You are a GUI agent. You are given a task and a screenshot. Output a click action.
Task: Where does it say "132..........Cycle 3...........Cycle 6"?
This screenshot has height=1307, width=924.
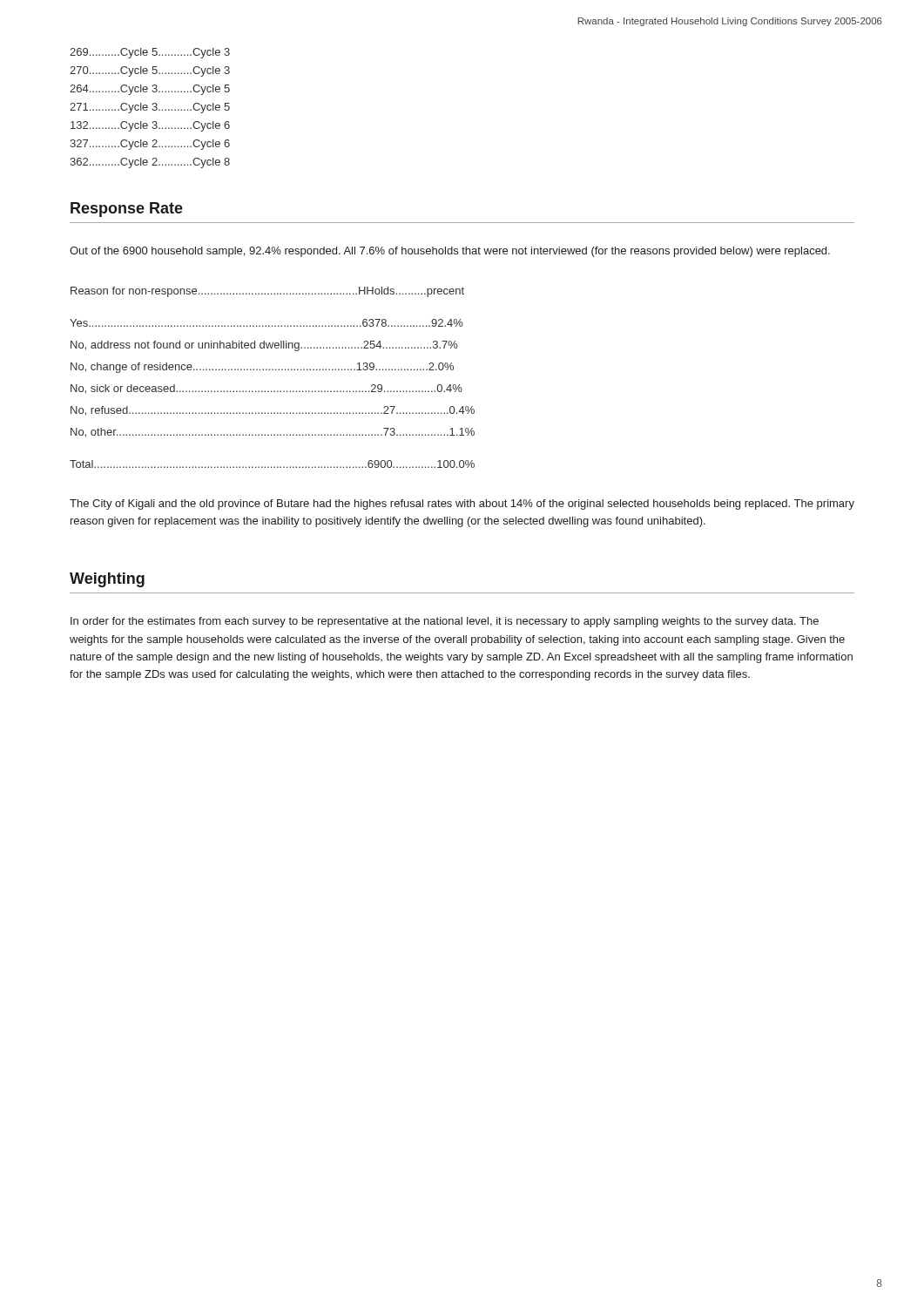[150, 125]
